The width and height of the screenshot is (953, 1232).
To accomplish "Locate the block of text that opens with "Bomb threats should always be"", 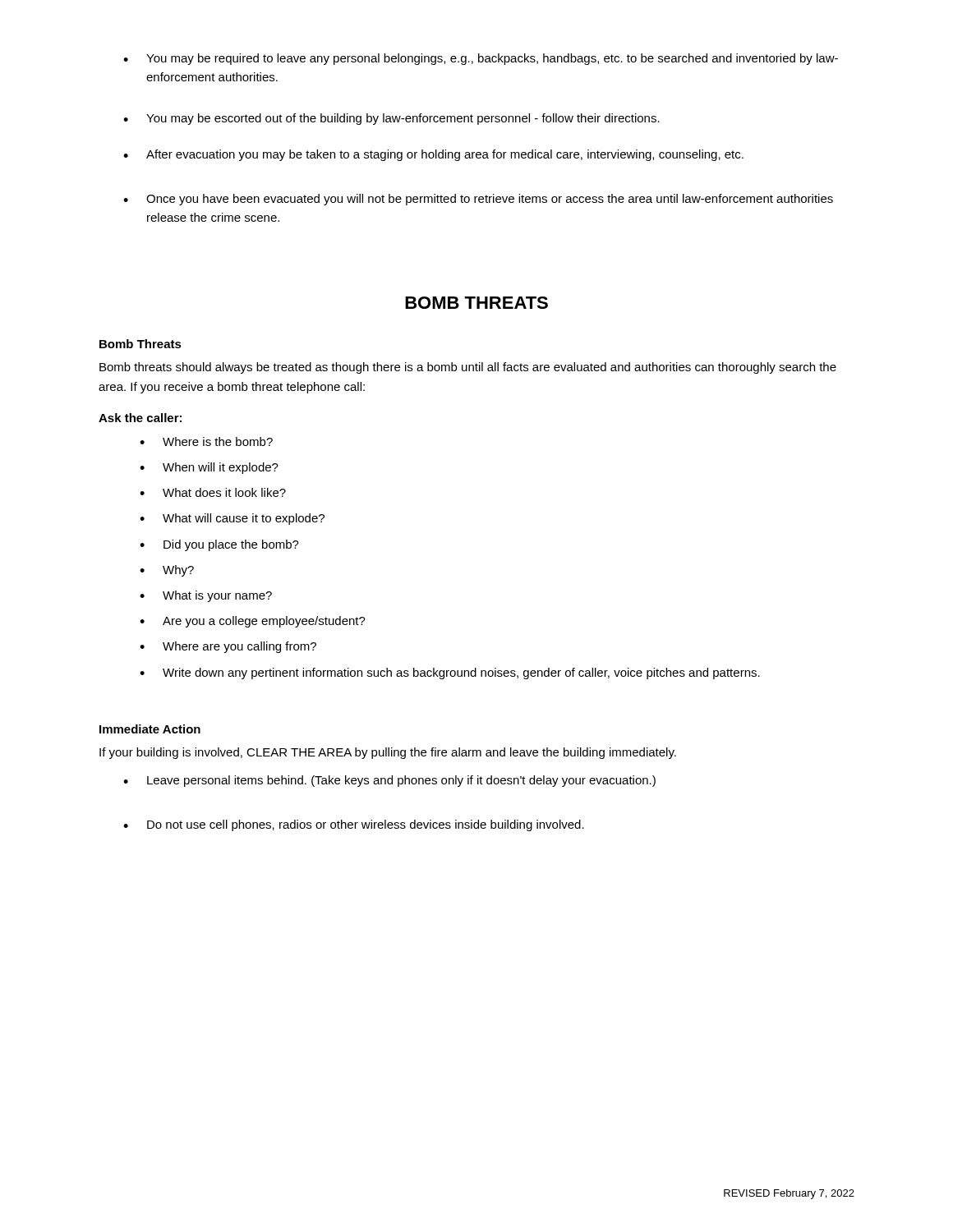I will [x=467, y=377].
